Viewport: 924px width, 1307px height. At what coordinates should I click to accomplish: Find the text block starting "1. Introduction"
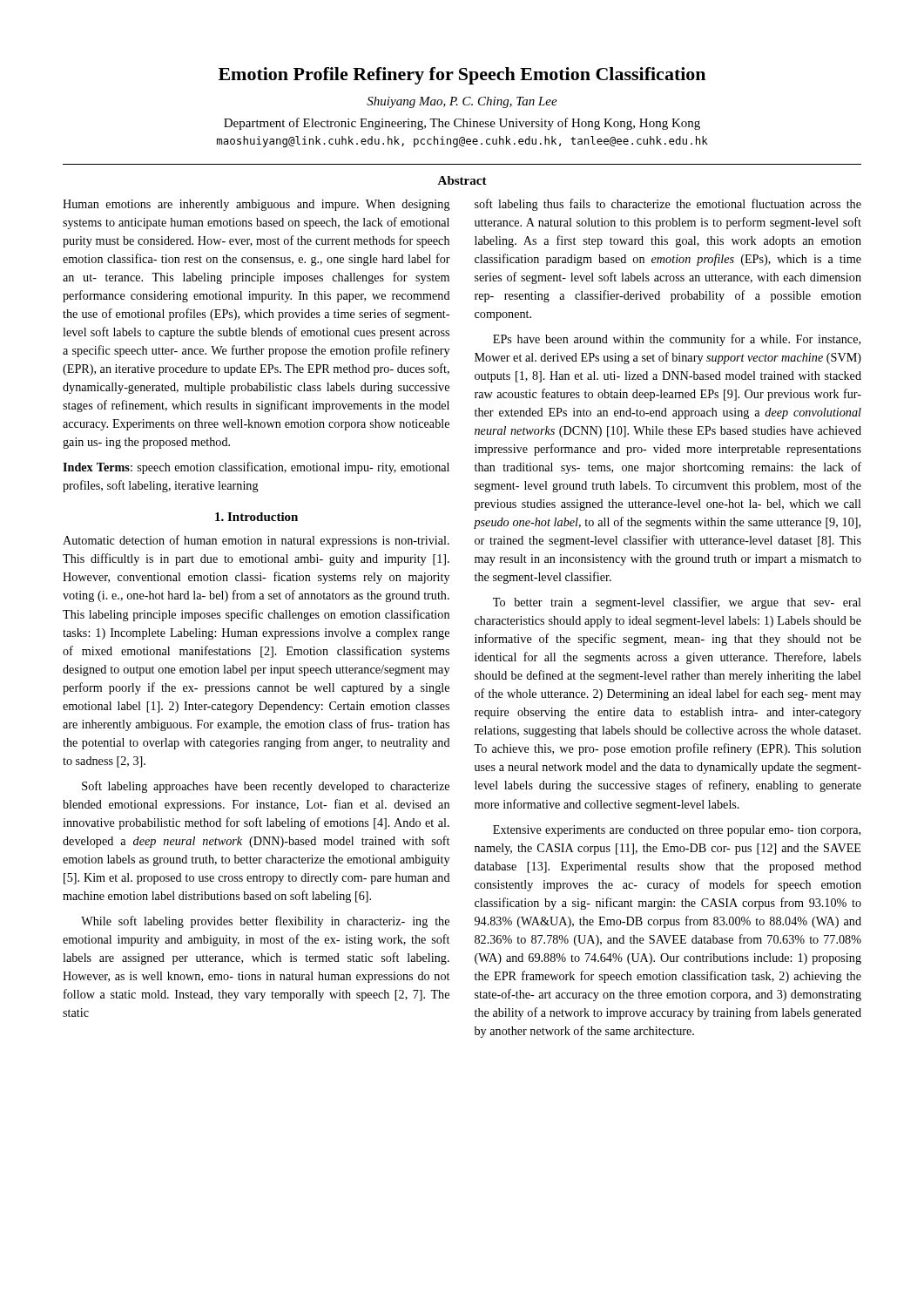click(256, 517)
